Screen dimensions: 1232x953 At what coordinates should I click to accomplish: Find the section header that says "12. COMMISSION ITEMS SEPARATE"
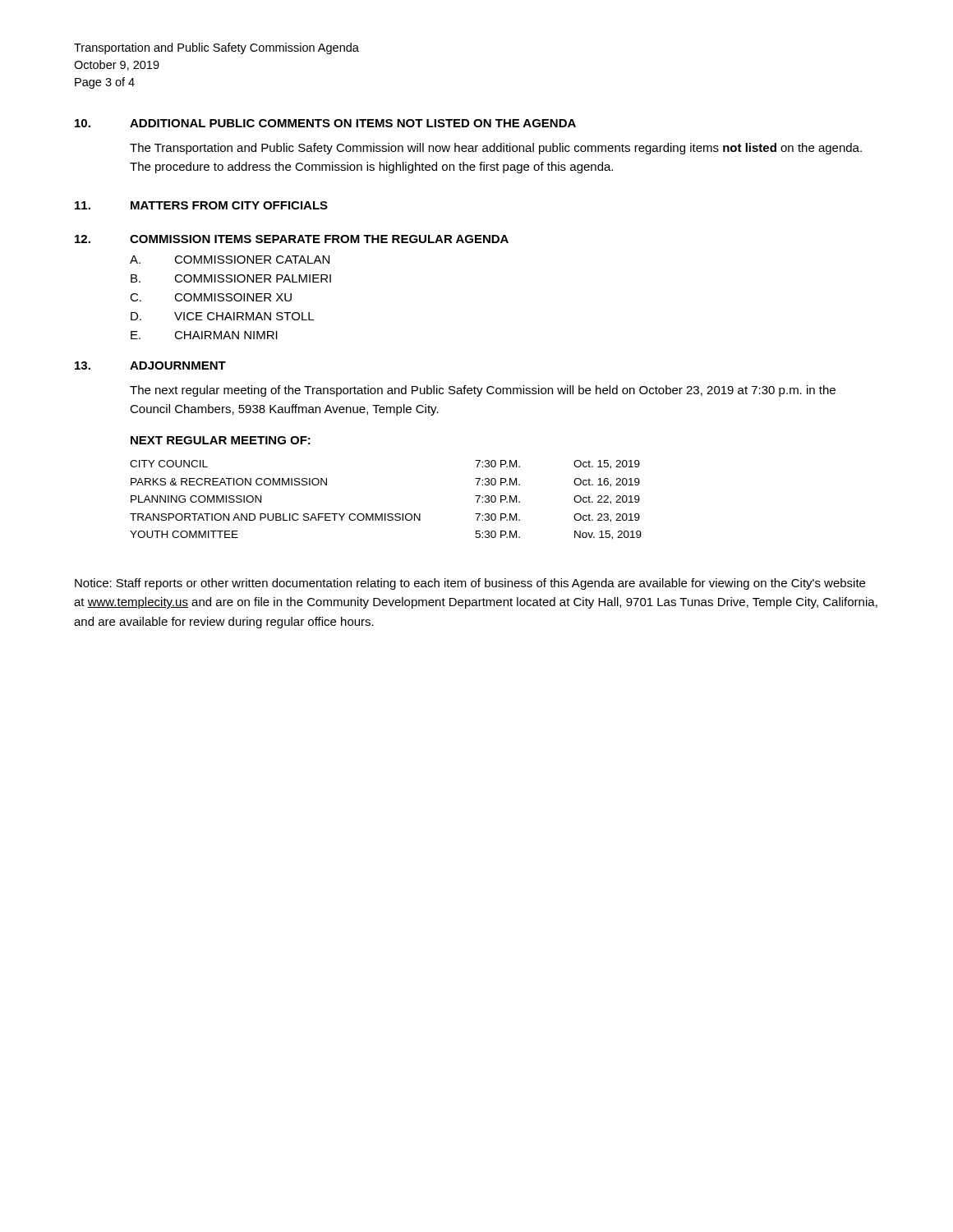pos(291,238)
